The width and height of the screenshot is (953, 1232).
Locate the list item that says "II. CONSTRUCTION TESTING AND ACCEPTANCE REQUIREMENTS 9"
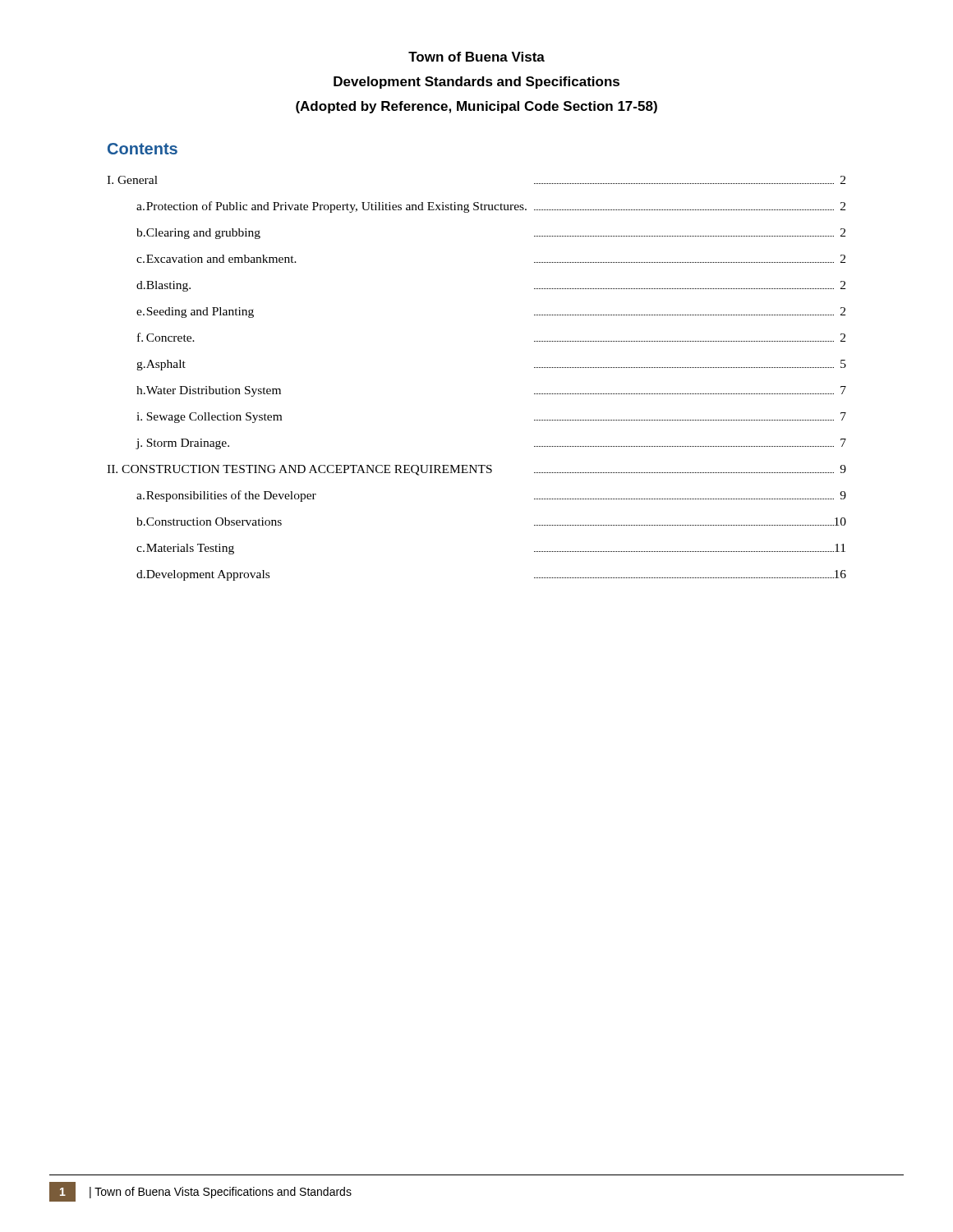pos(476,469)
